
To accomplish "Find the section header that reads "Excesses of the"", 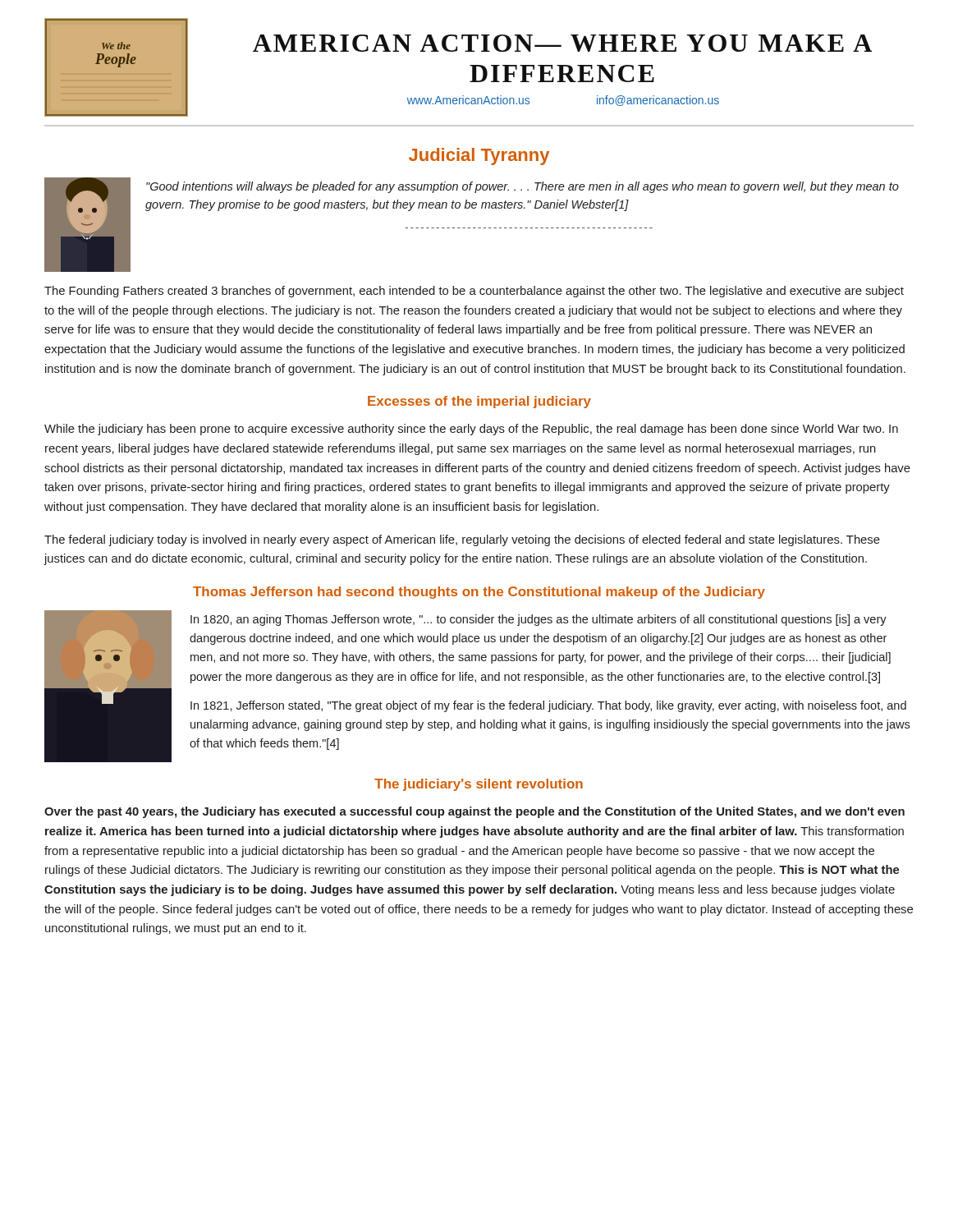I will point(479,402).
